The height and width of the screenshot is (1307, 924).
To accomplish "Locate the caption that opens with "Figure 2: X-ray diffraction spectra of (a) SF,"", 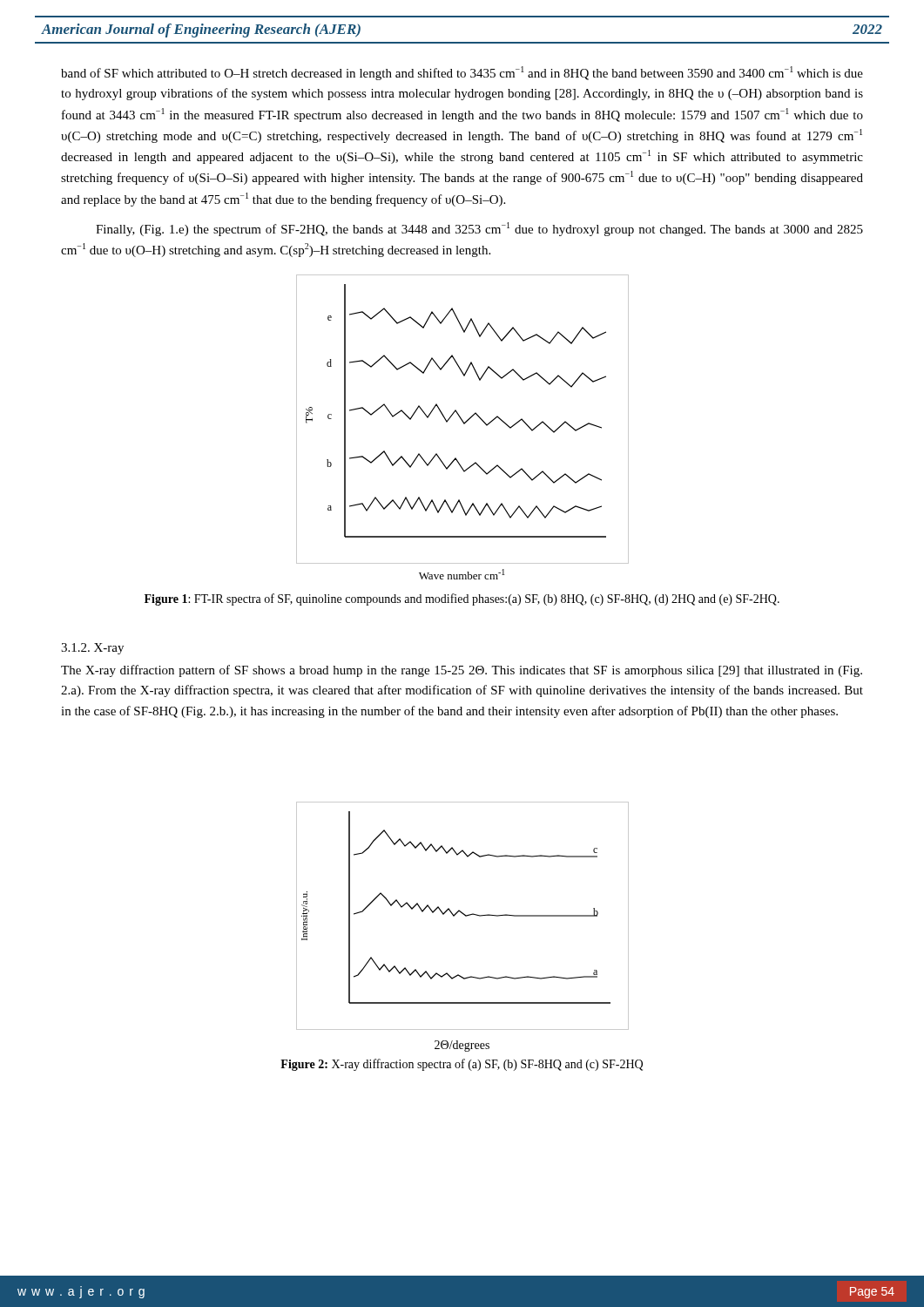I will pos(462,1064).
